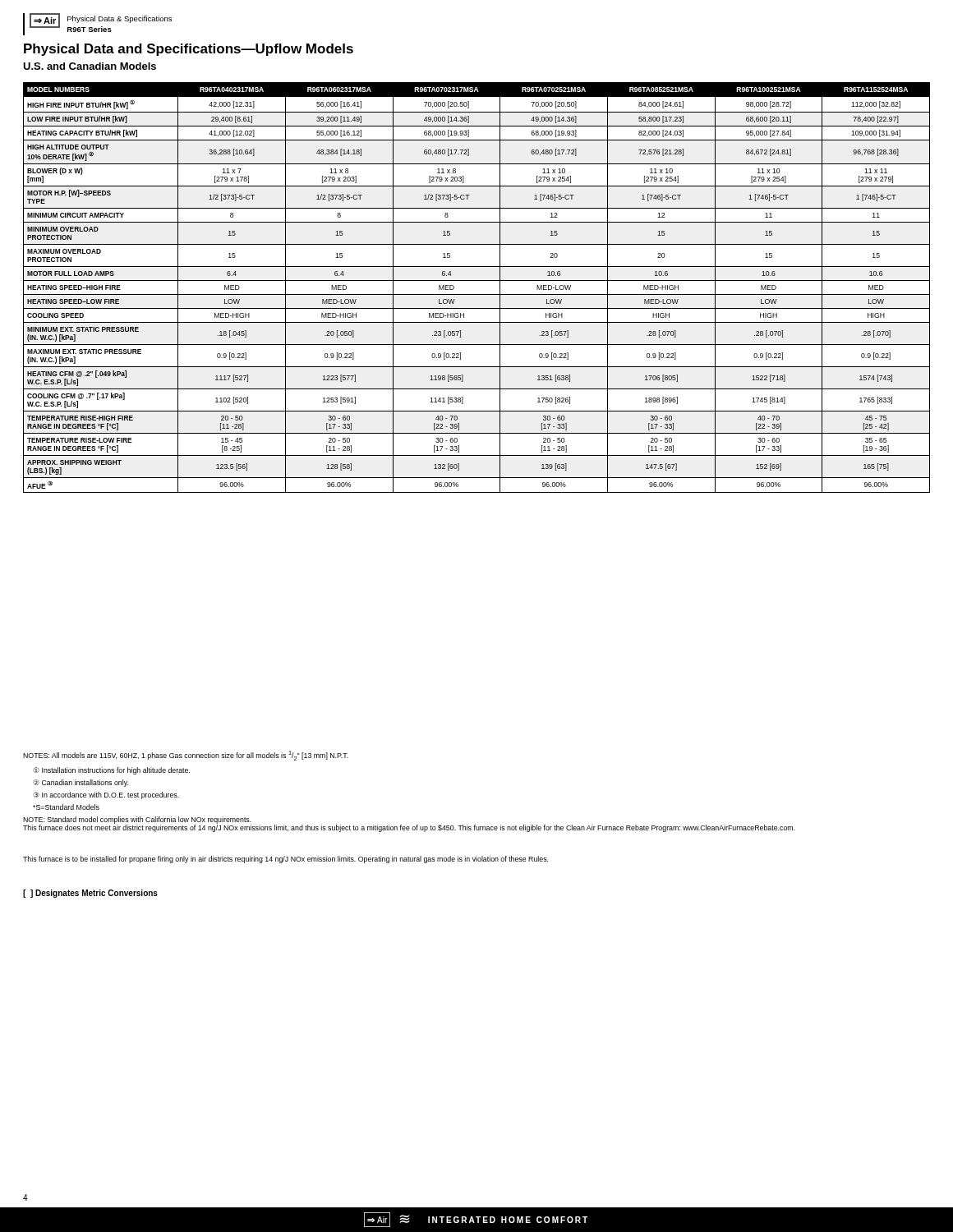Find the table that mentions "11 x 11"
Viewport: 953px width, 1232px height.
(476, 288)
